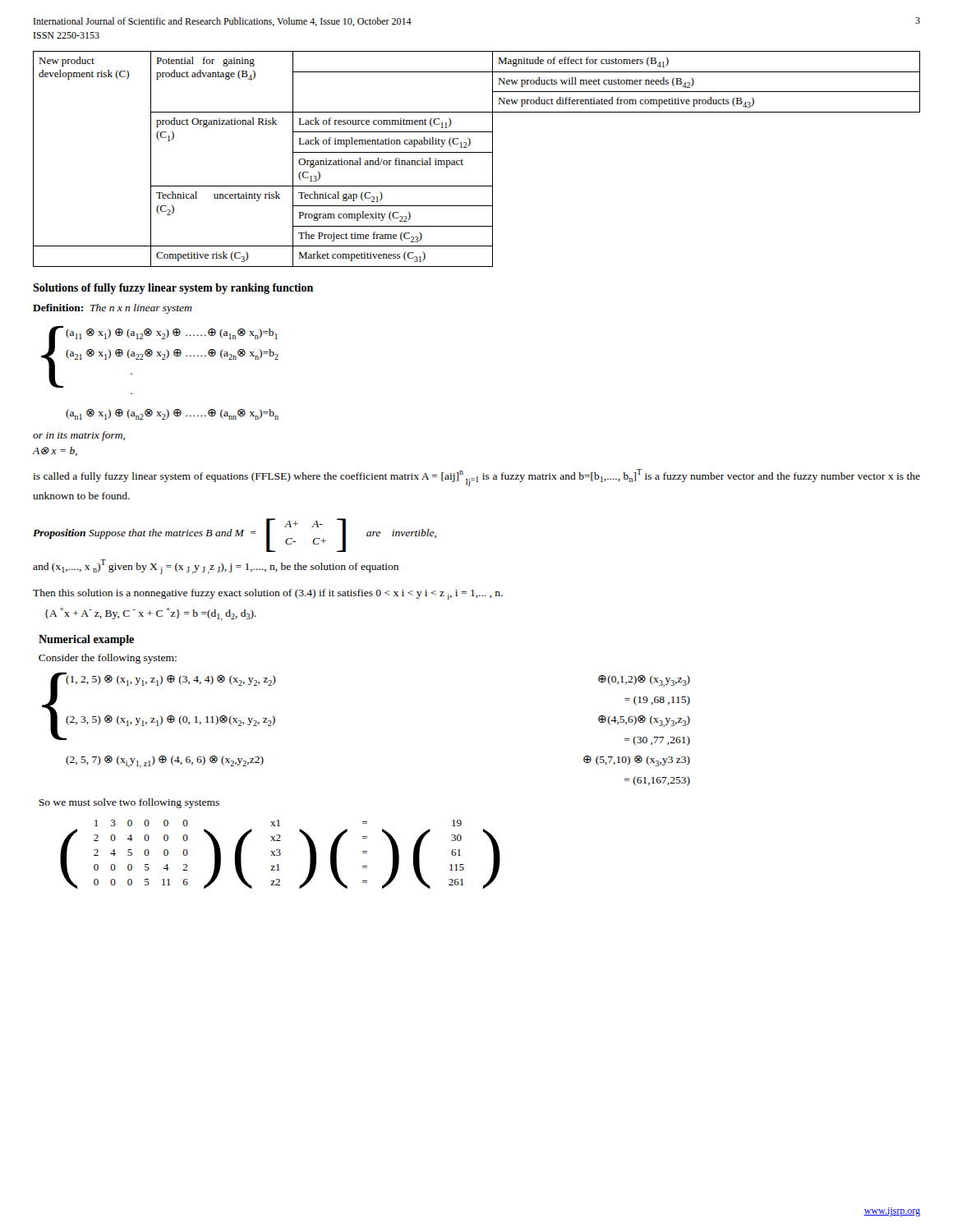
Task: Find the block starting "{ (1, 2, 5) ⊗ (x1, y1,"
Action: [x=57, y=689]
